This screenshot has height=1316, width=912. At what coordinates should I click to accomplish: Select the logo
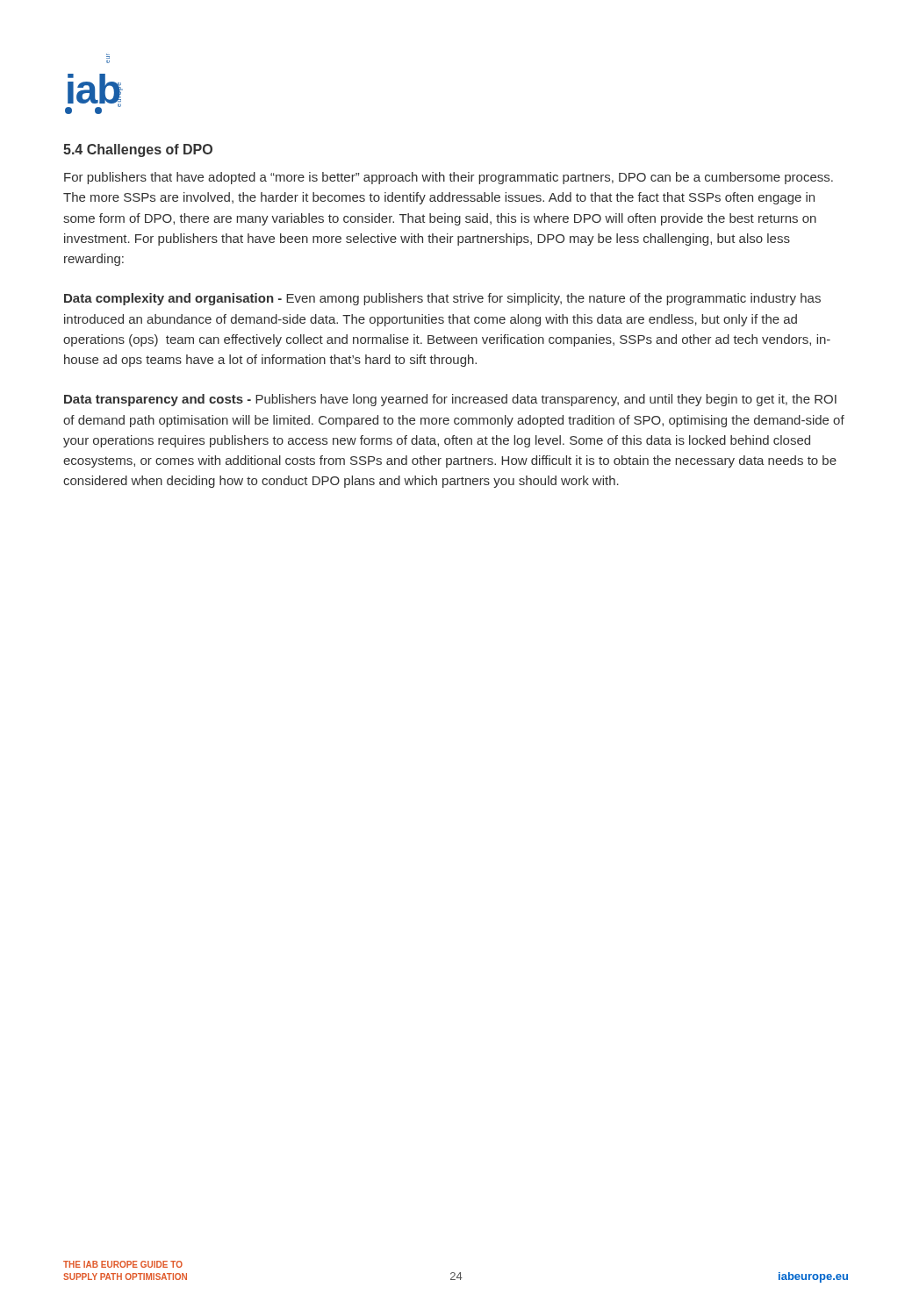(x=456, y=85)
